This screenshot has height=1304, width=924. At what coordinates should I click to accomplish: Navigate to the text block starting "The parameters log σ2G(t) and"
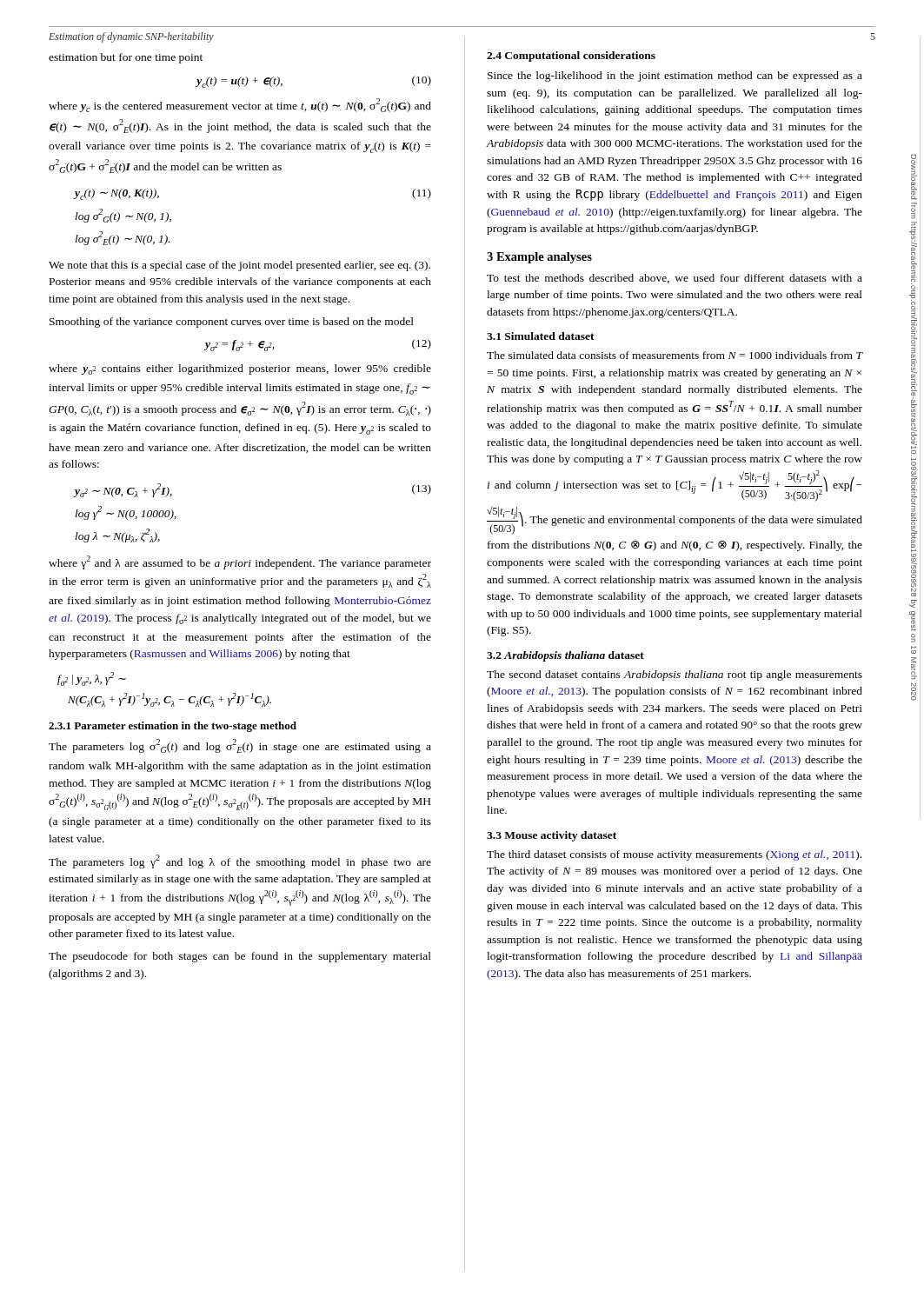pyautogui.click(x=240, y=859)
